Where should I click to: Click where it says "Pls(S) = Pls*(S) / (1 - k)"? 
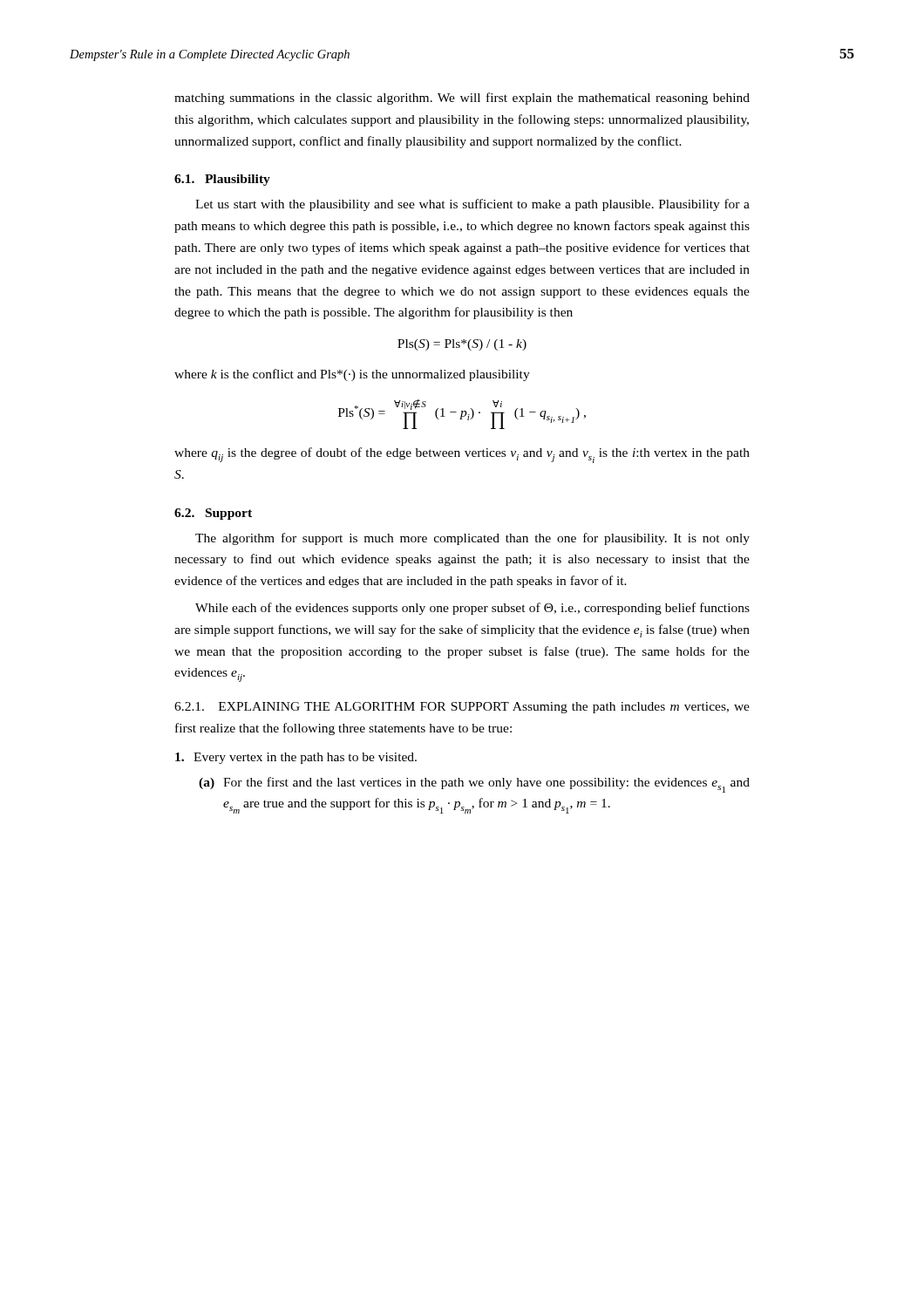462,343
